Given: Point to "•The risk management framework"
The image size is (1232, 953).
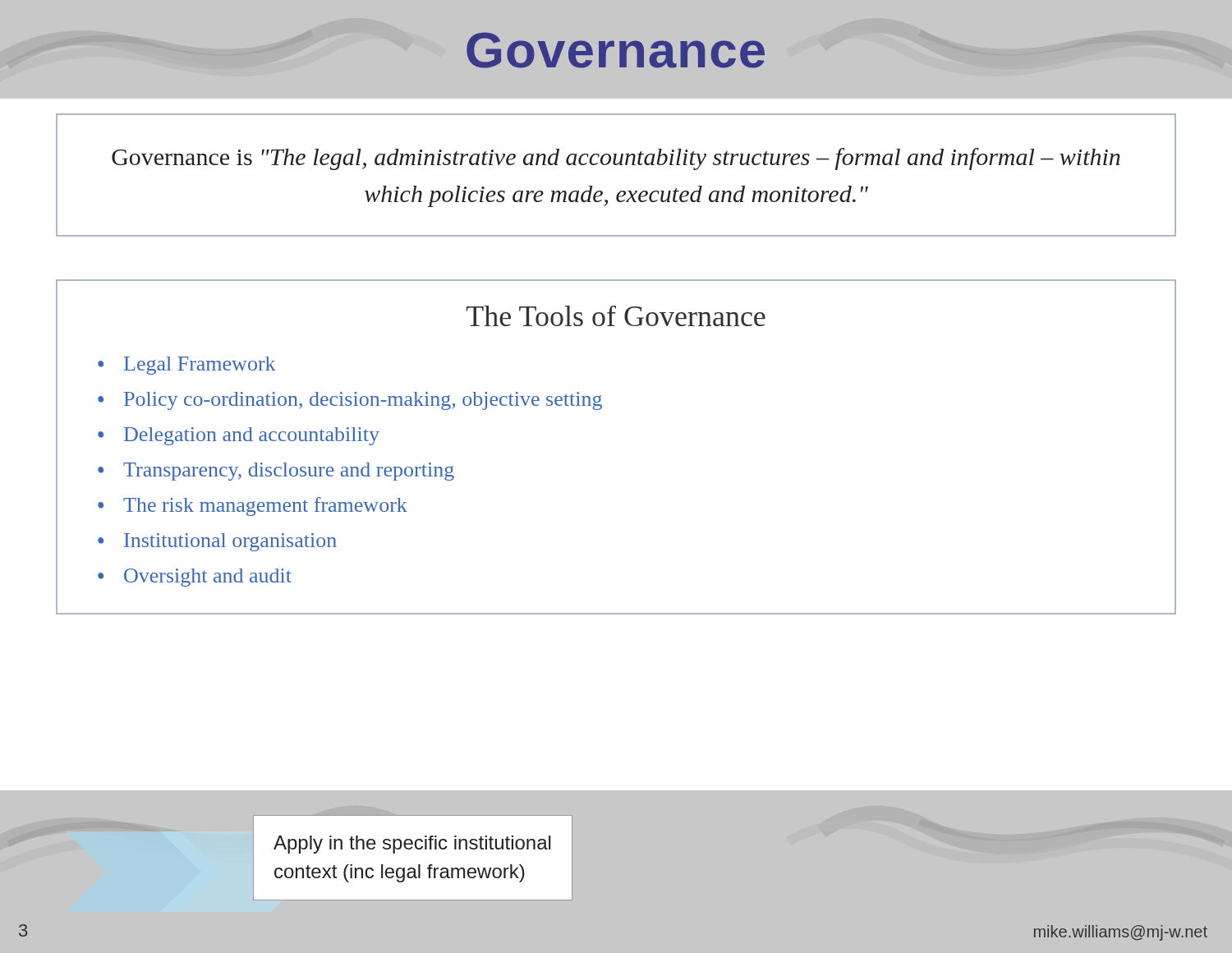Looking at the screenshot, I should point(252,505).
